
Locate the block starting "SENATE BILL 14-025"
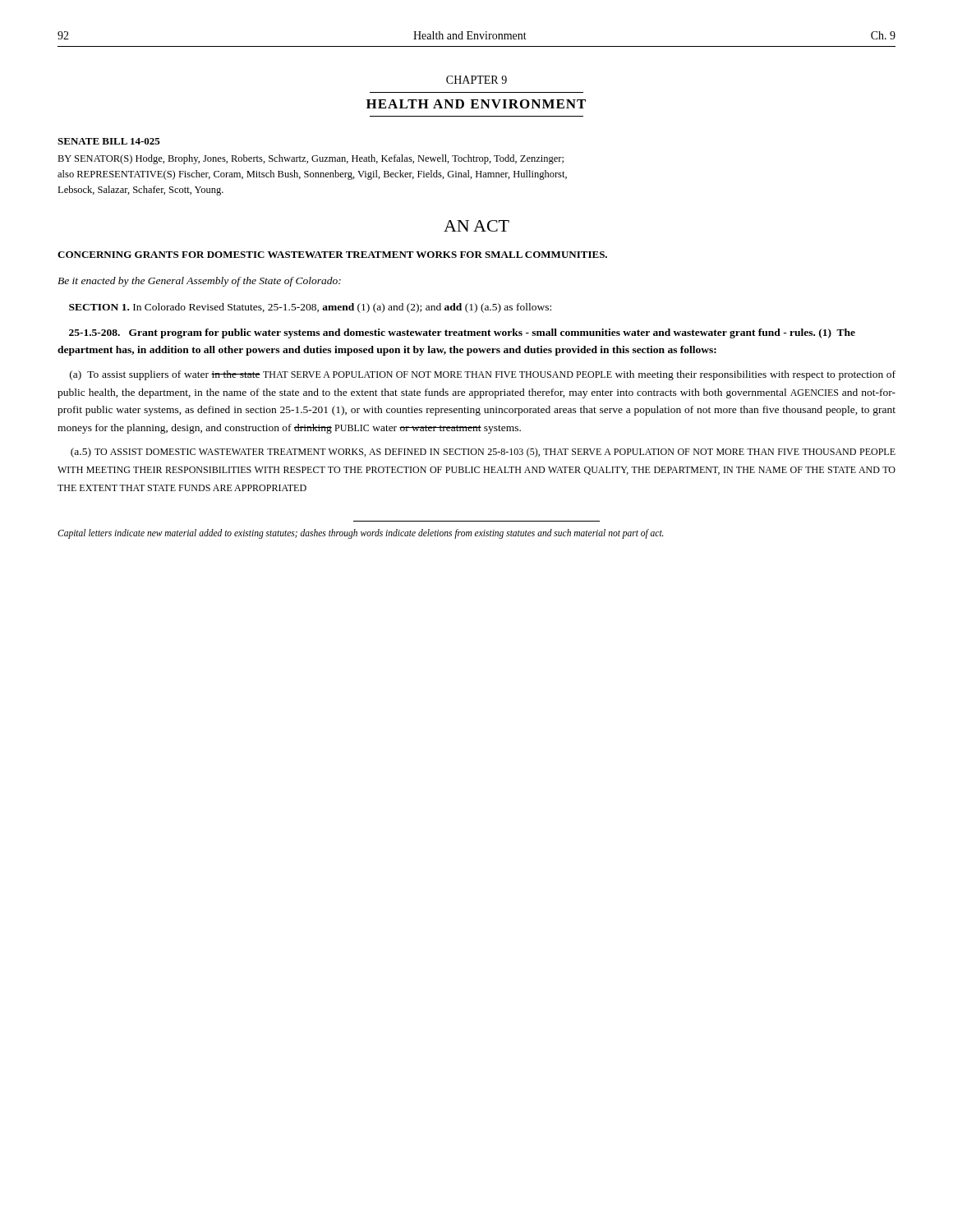[109, 141]
